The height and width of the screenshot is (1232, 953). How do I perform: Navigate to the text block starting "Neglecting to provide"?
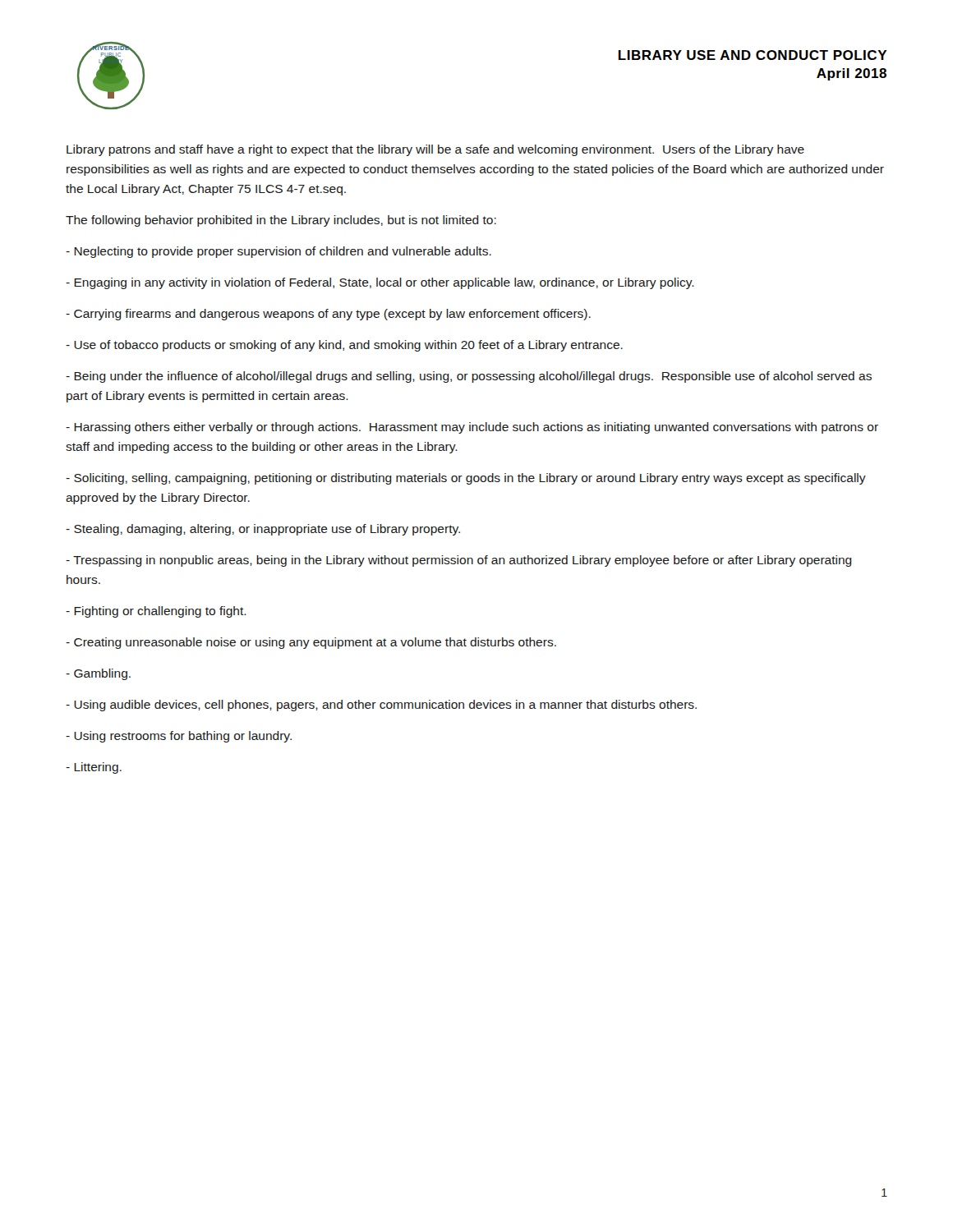pyautogui.click(x=279, y=251)
